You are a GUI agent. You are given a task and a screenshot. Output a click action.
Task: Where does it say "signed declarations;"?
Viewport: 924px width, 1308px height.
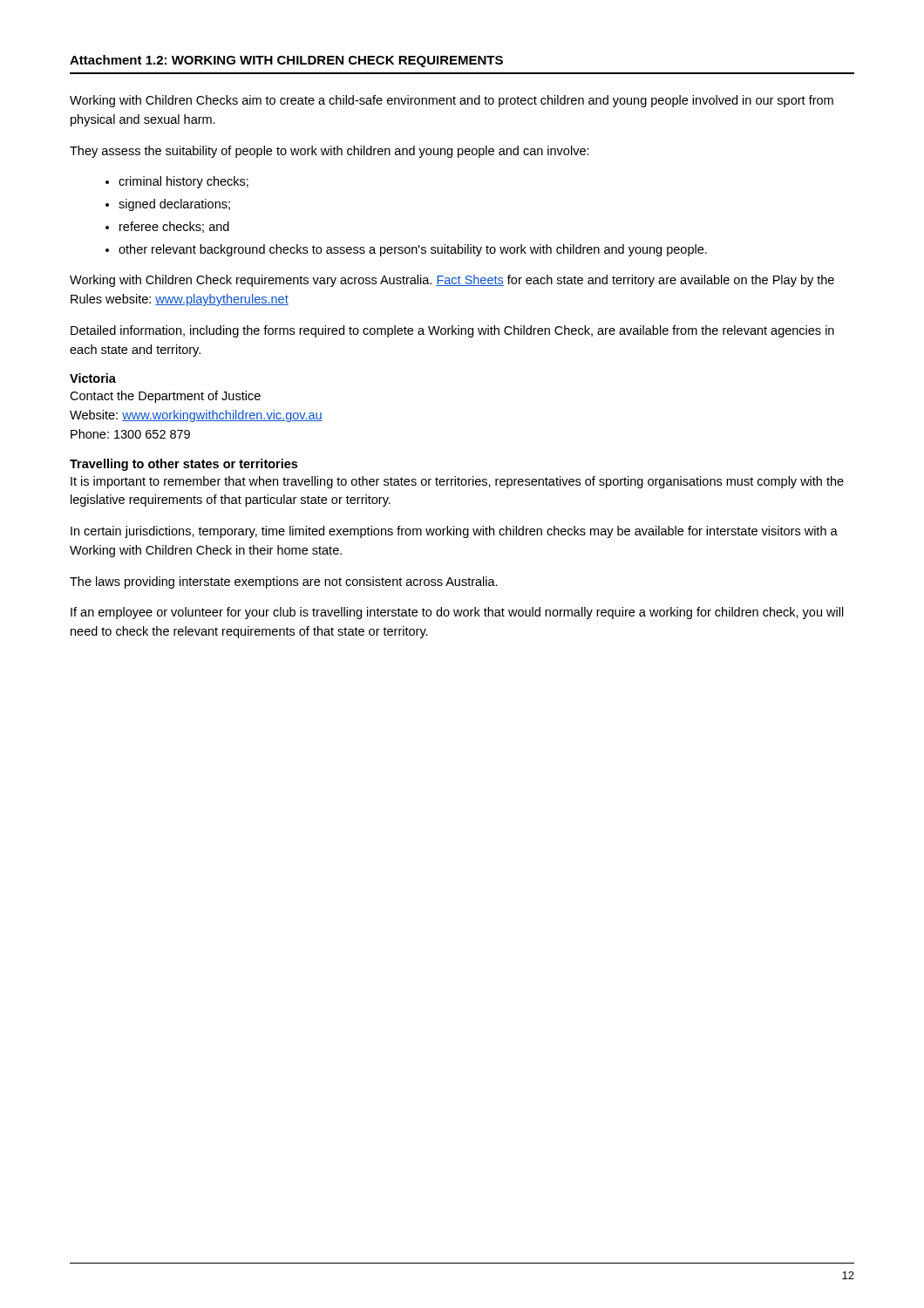[175, 204]
